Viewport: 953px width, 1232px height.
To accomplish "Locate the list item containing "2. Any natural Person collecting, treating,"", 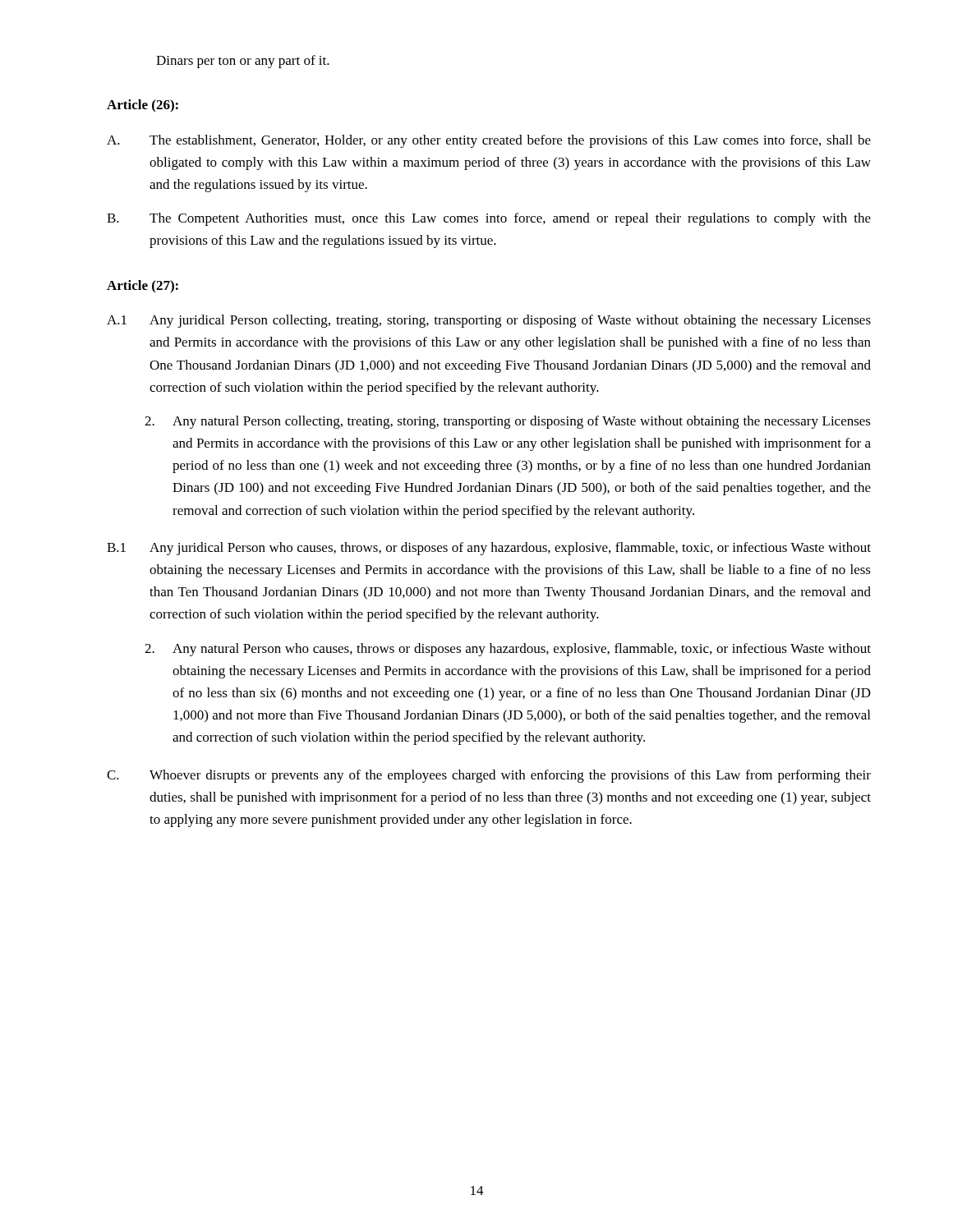I will coord(508,466).
